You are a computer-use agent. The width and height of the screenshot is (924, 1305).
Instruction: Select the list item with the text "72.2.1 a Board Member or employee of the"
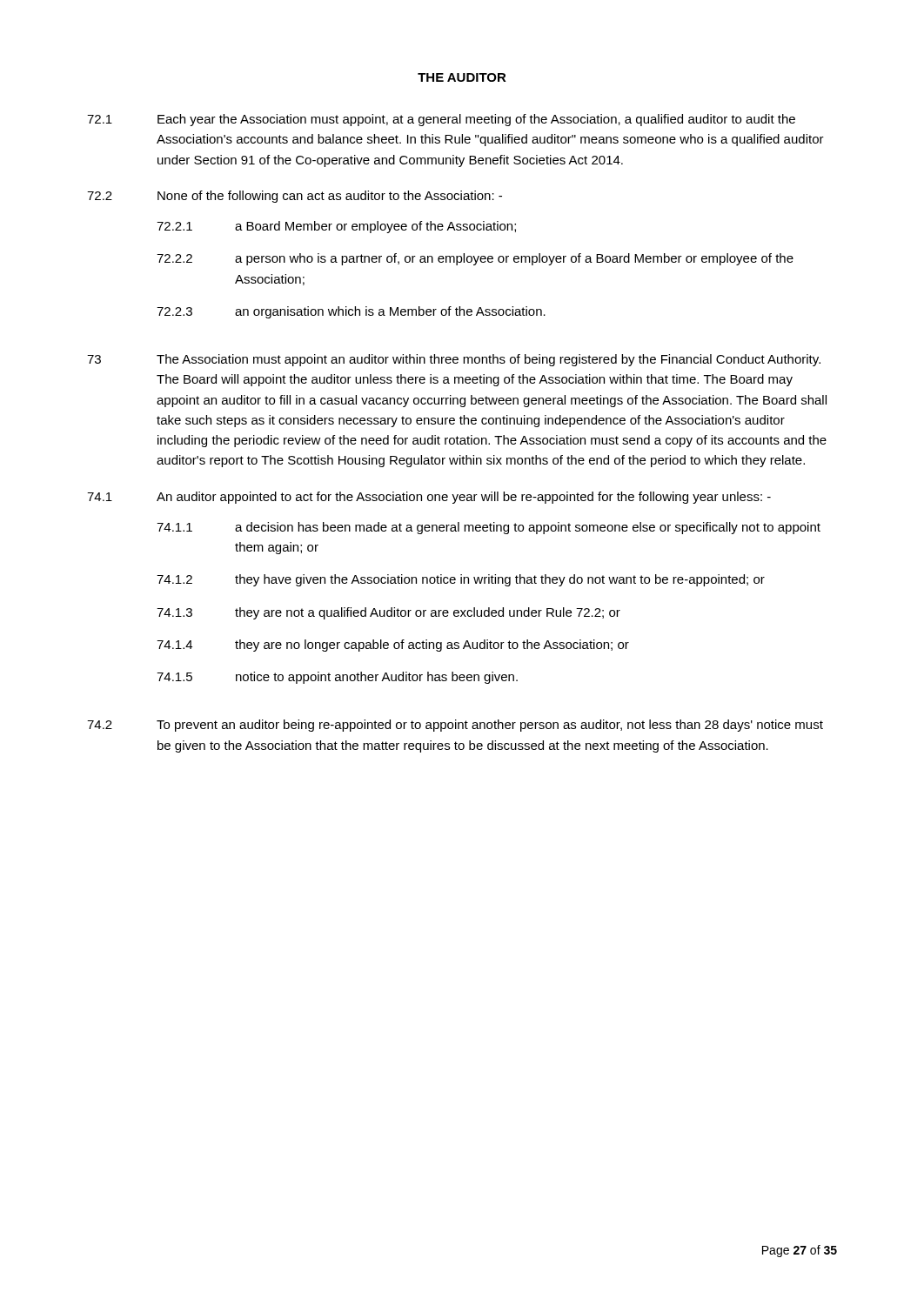click(497, 226)
